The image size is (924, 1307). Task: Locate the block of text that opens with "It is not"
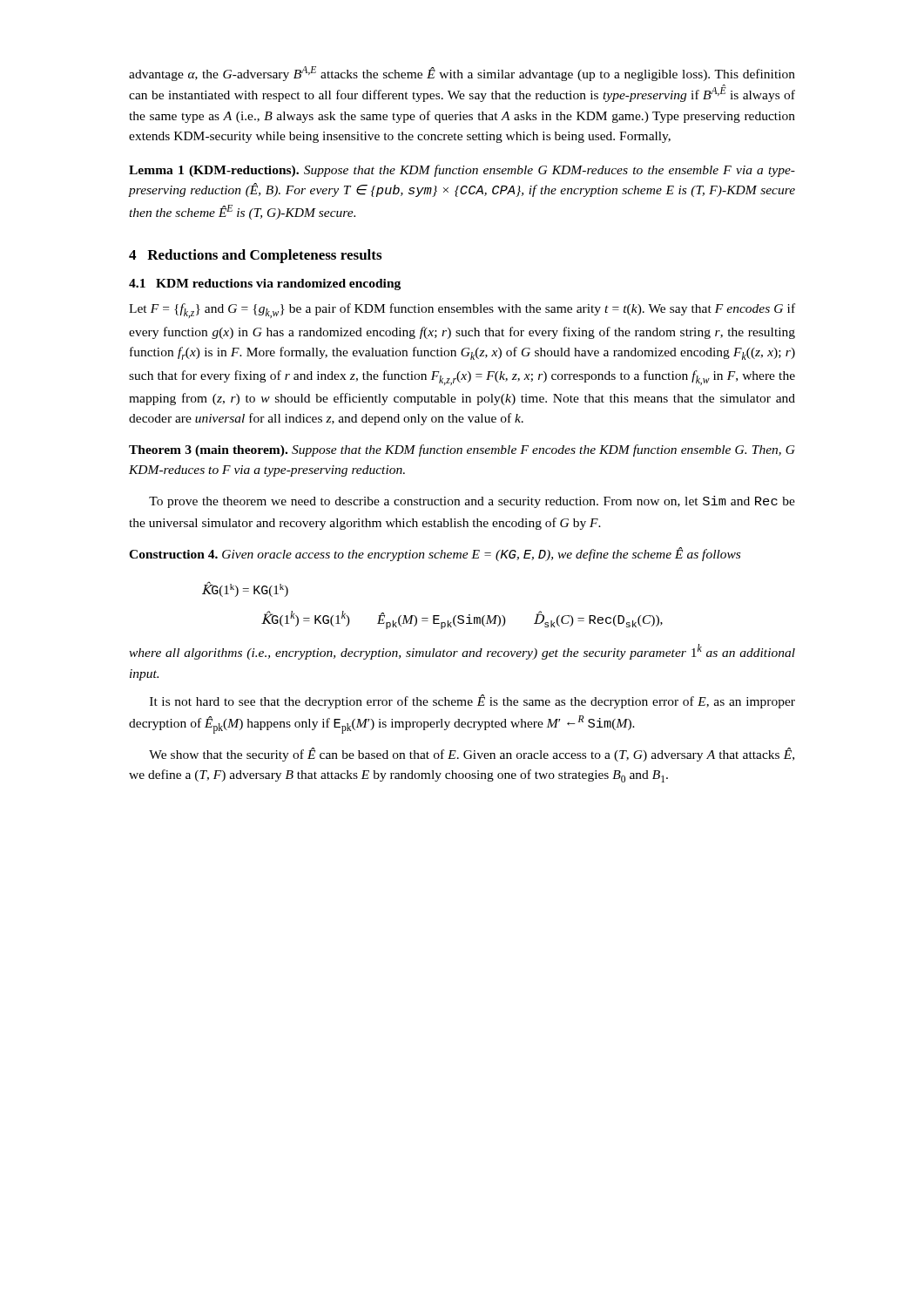pyautogui.click(x=462, y=713)
